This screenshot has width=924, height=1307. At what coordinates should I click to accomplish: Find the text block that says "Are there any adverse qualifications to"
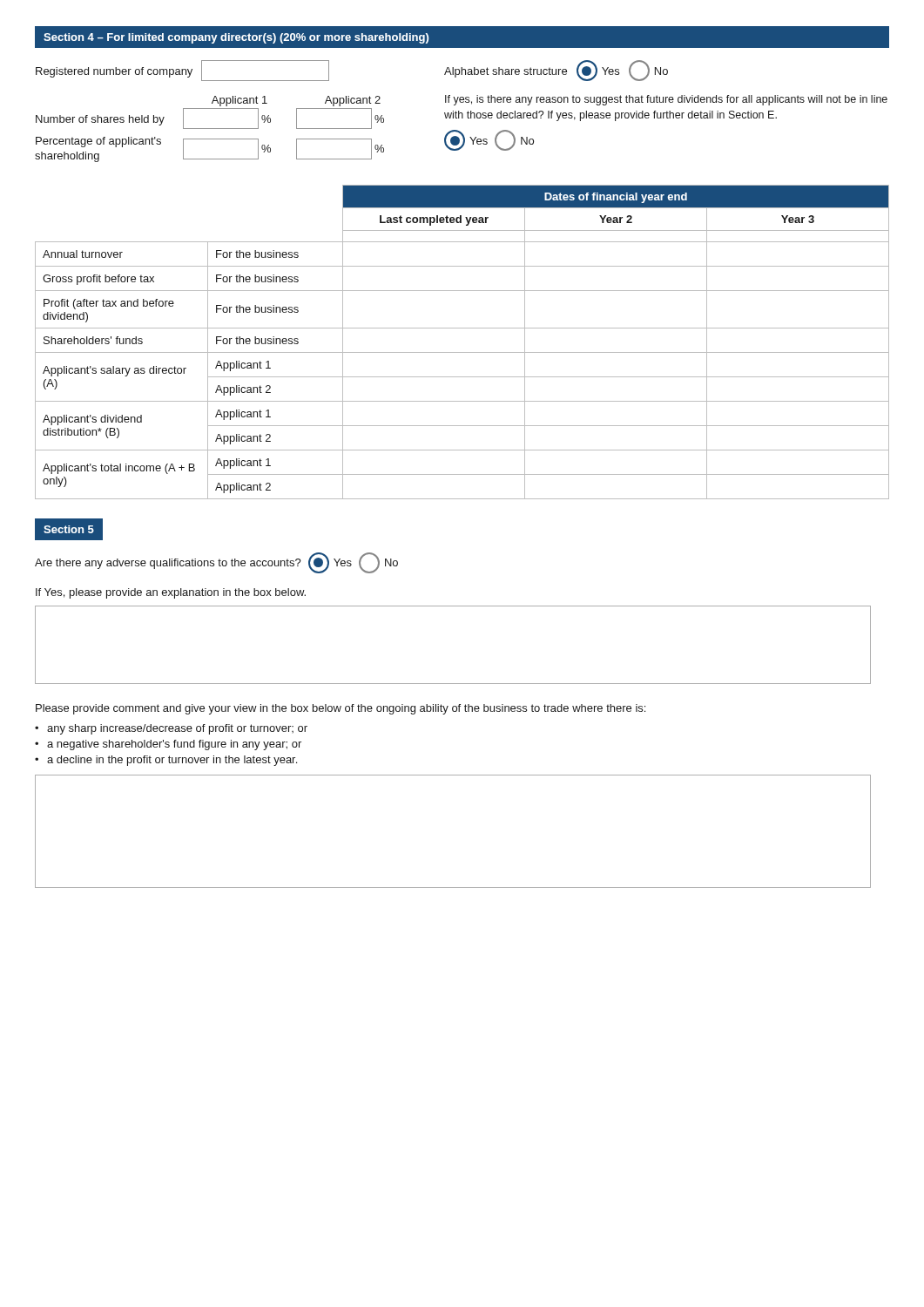pyautogui.click(x=217, y=563)
